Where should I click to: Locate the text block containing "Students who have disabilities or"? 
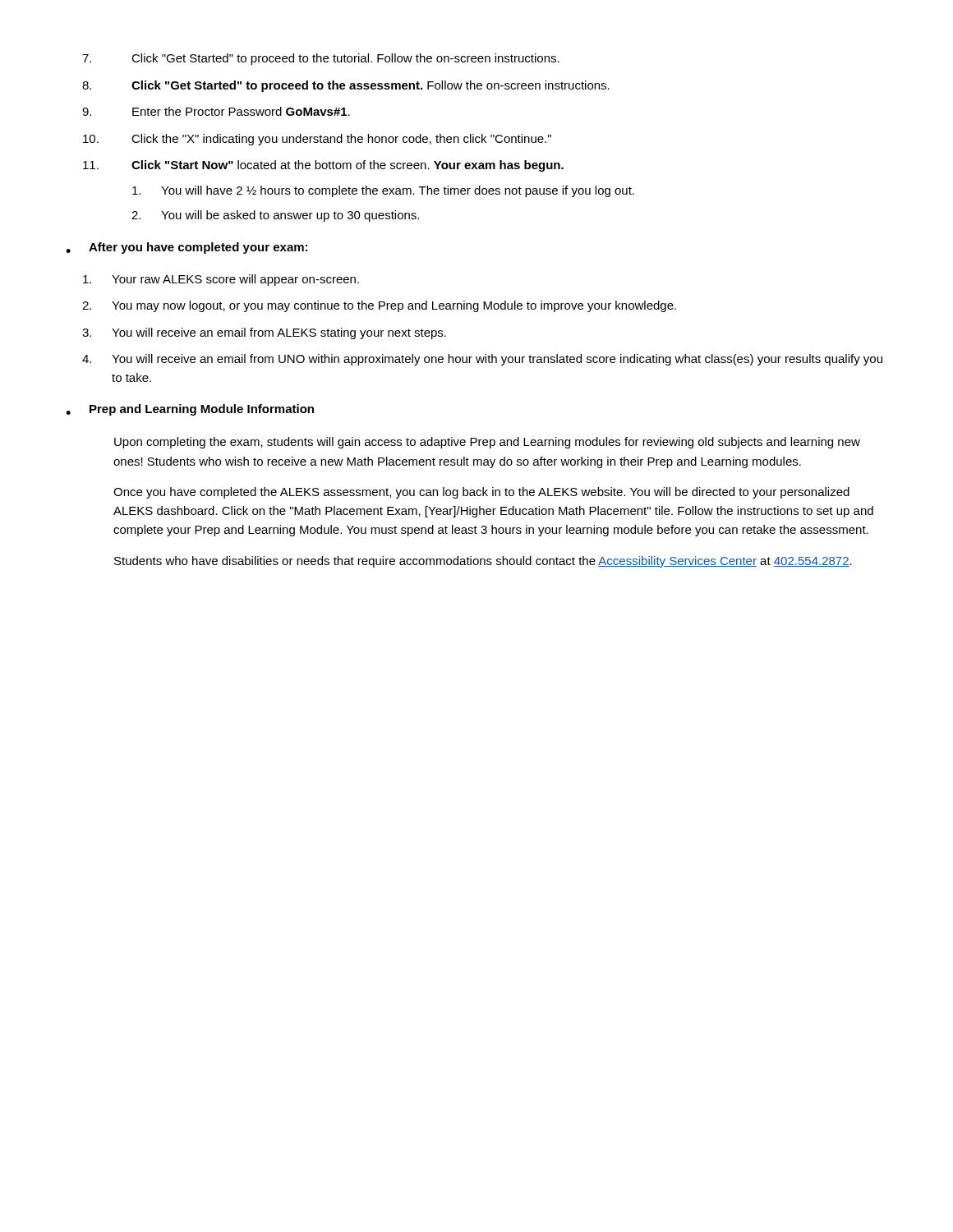[x=483, y=560]
